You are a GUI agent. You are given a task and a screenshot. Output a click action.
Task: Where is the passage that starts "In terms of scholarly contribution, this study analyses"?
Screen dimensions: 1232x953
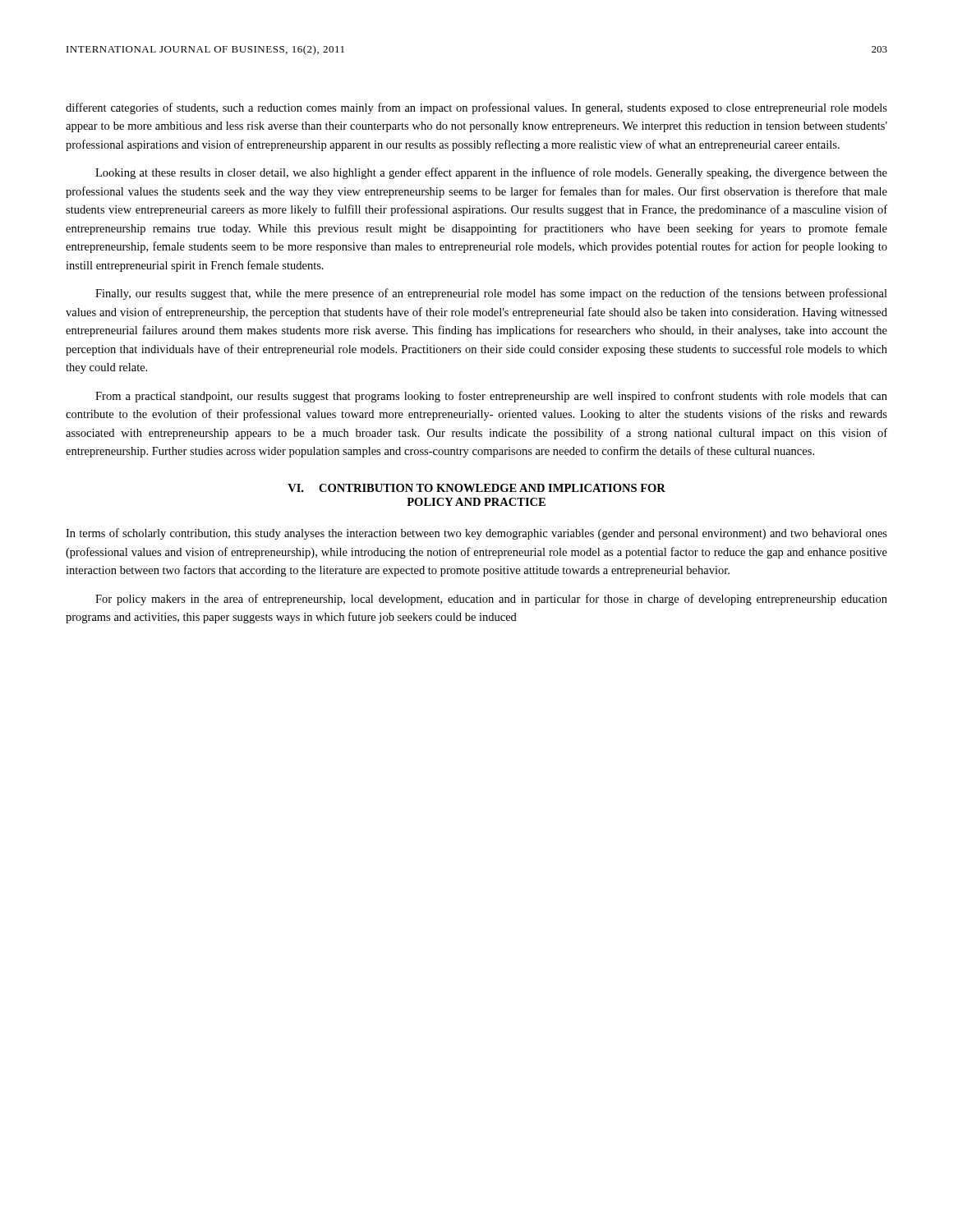click(476, 552)
